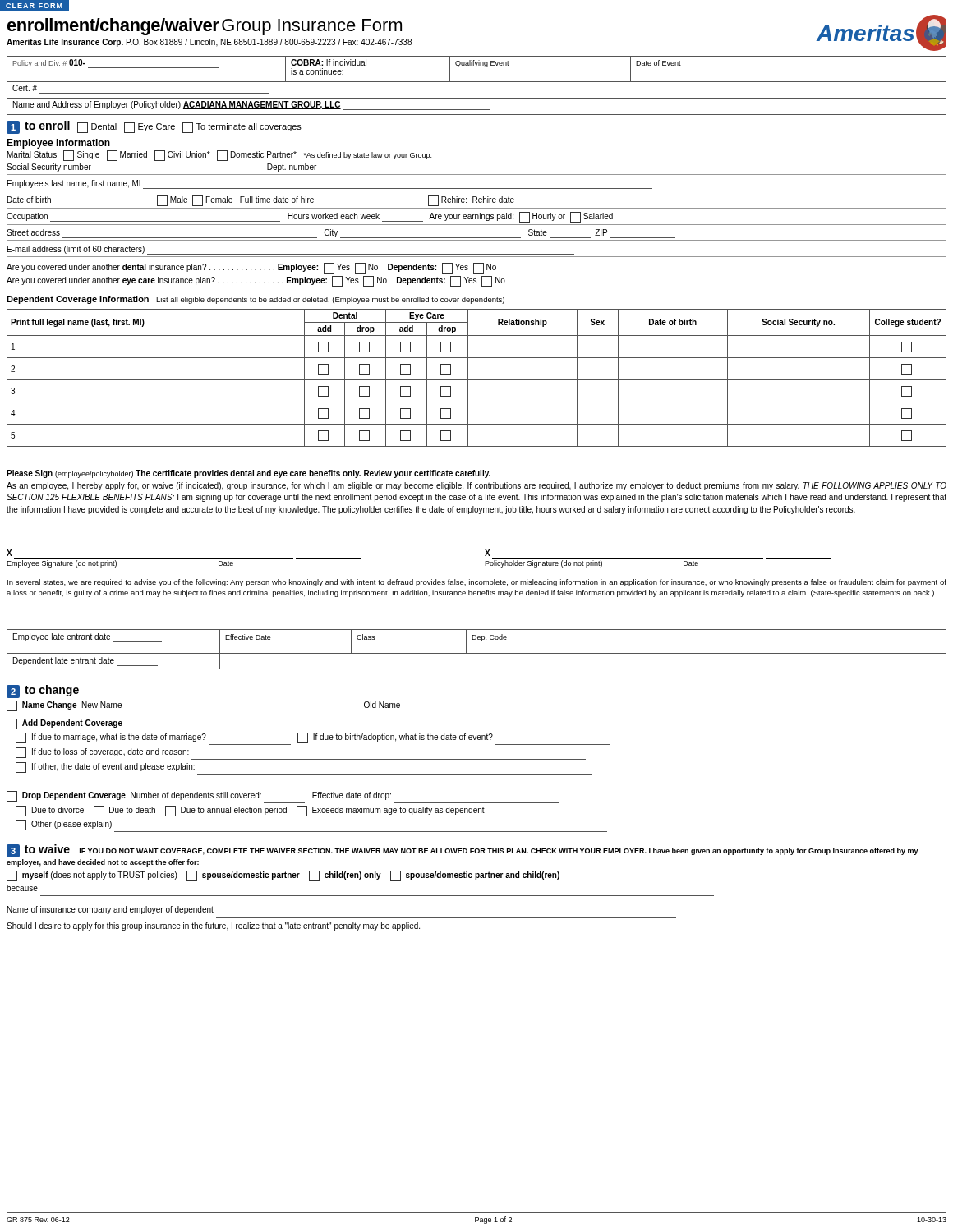Image resolution: width=953 pixels, height=1232 pixels.
Task: Find the text block with the text "myself (does not apply to"
Action: [x=360, y=883]
